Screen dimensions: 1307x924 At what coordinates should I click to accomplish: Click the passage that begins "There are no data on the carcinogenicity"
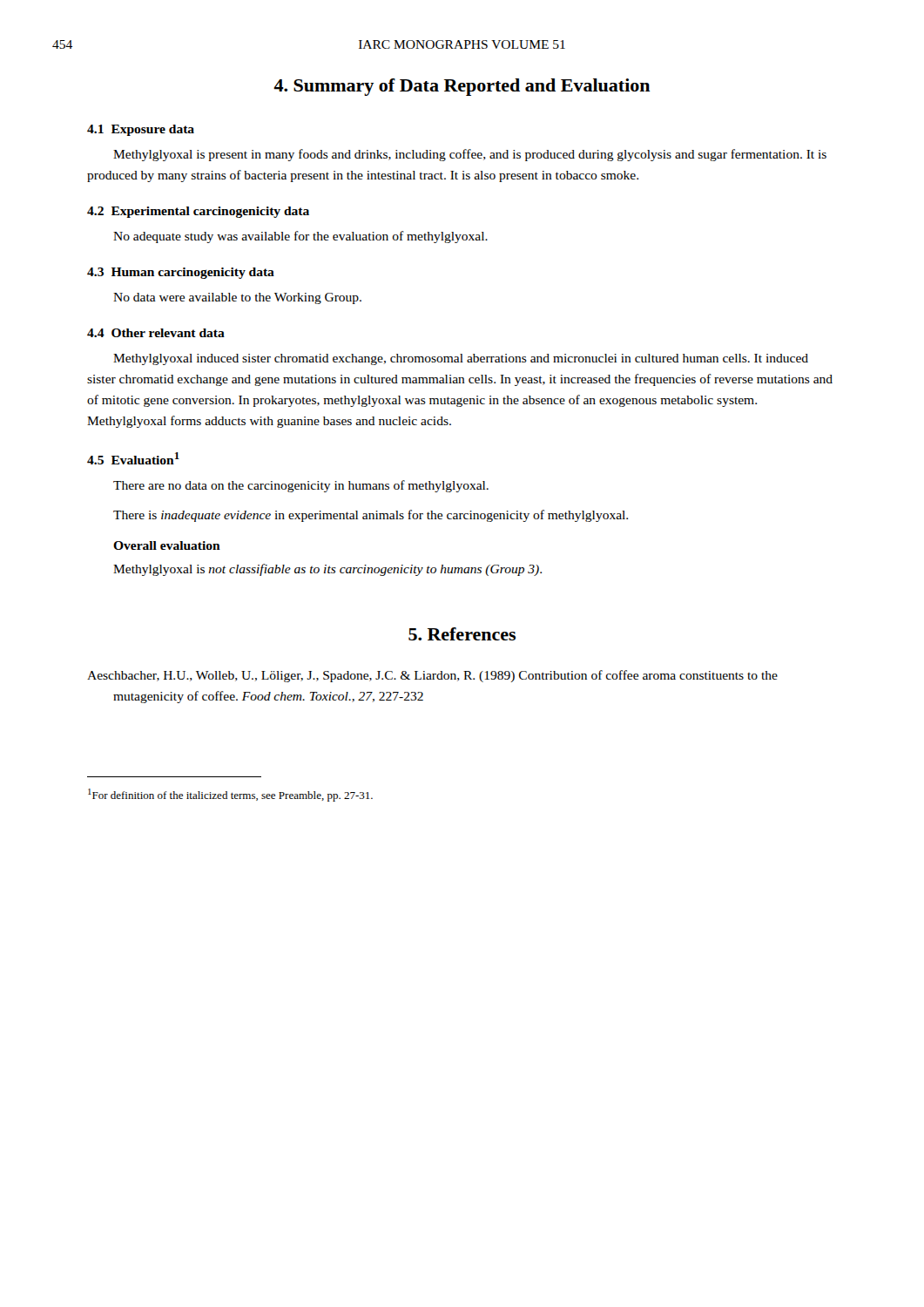[462, 486]
